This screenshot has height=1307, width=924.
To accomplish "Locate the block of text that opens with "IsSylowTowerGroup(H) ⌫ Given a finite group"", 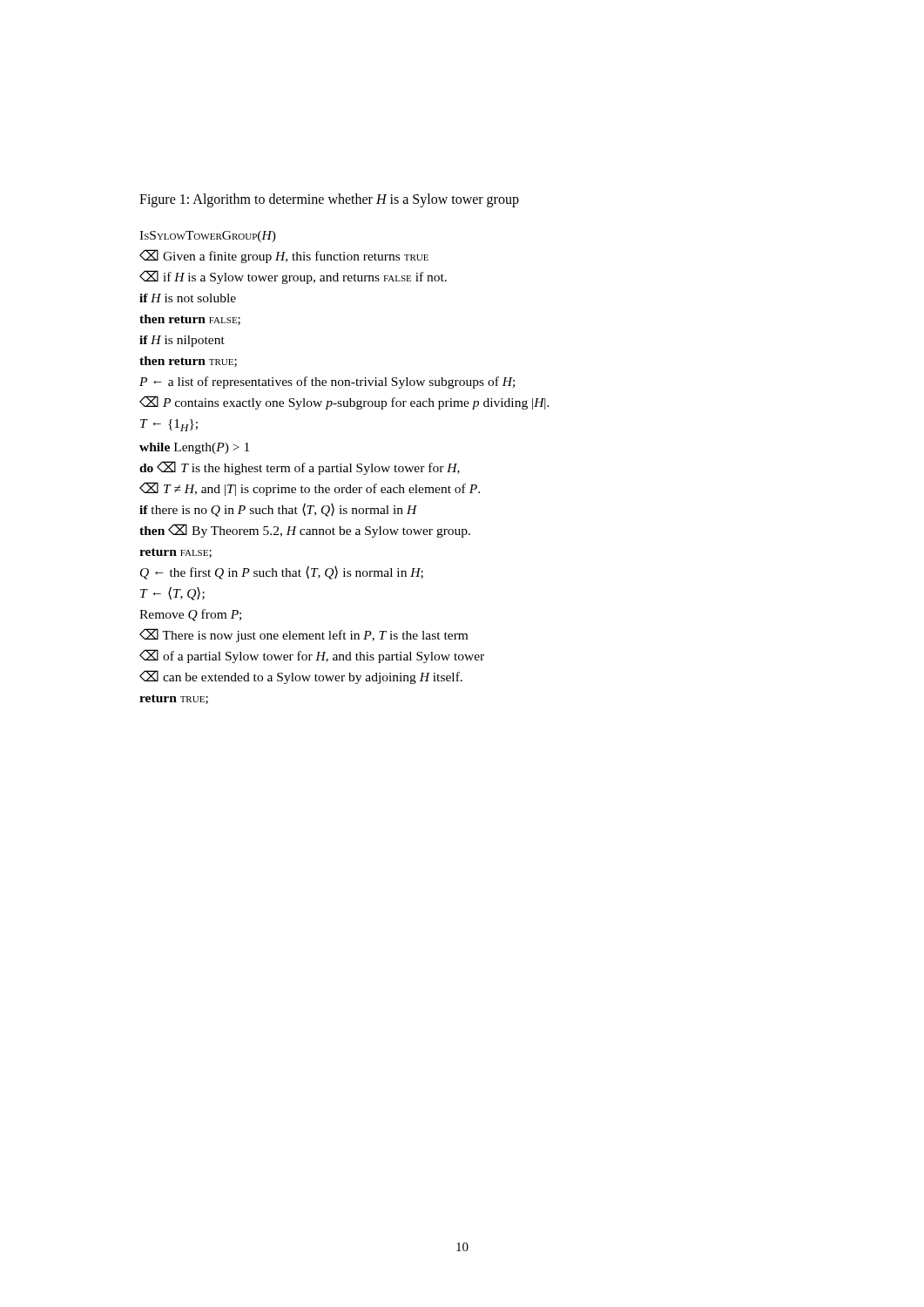I will (462, 467).
